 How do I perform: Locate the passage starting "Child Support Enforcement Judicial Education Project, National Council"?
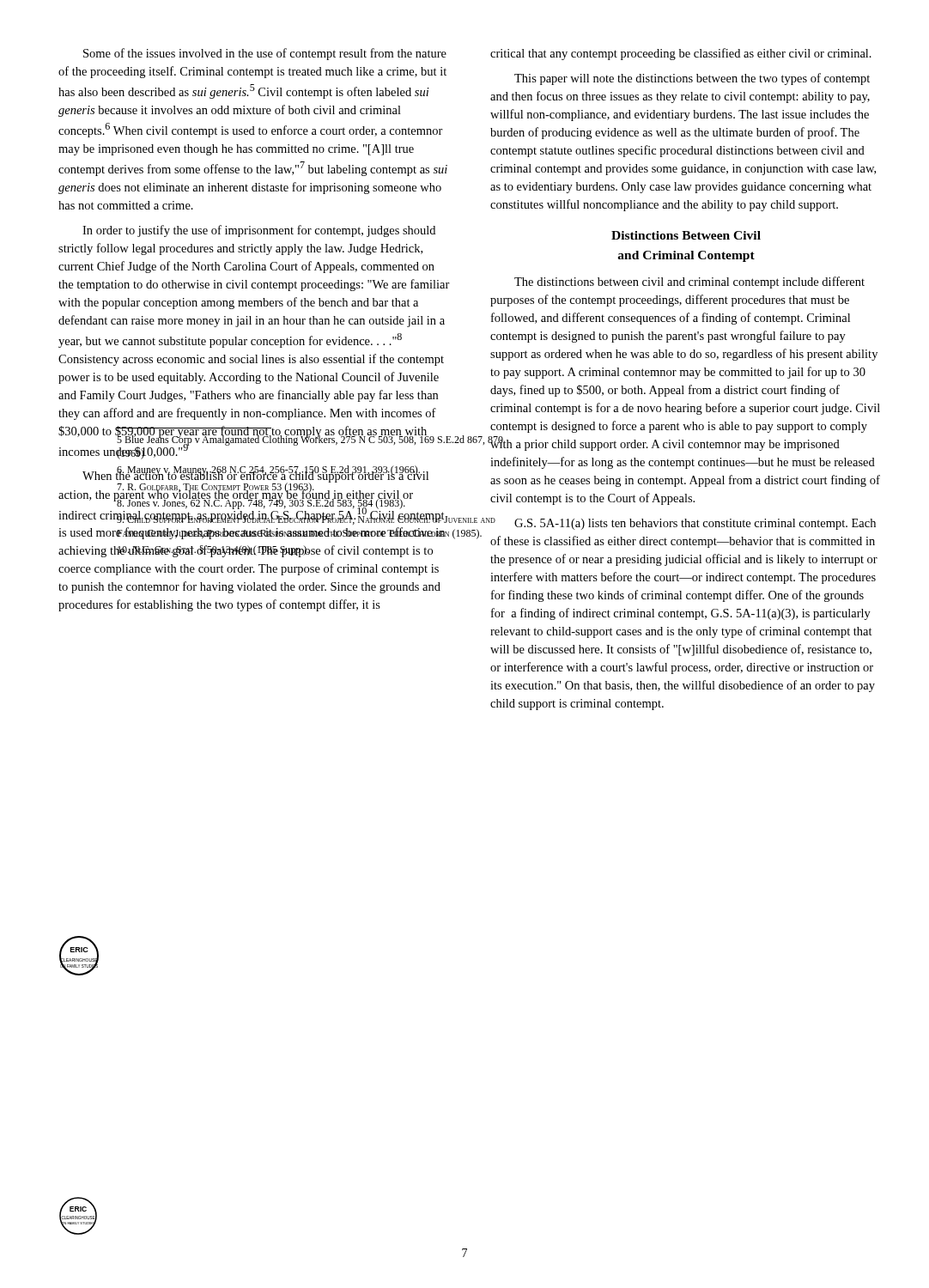coord(313,526)
